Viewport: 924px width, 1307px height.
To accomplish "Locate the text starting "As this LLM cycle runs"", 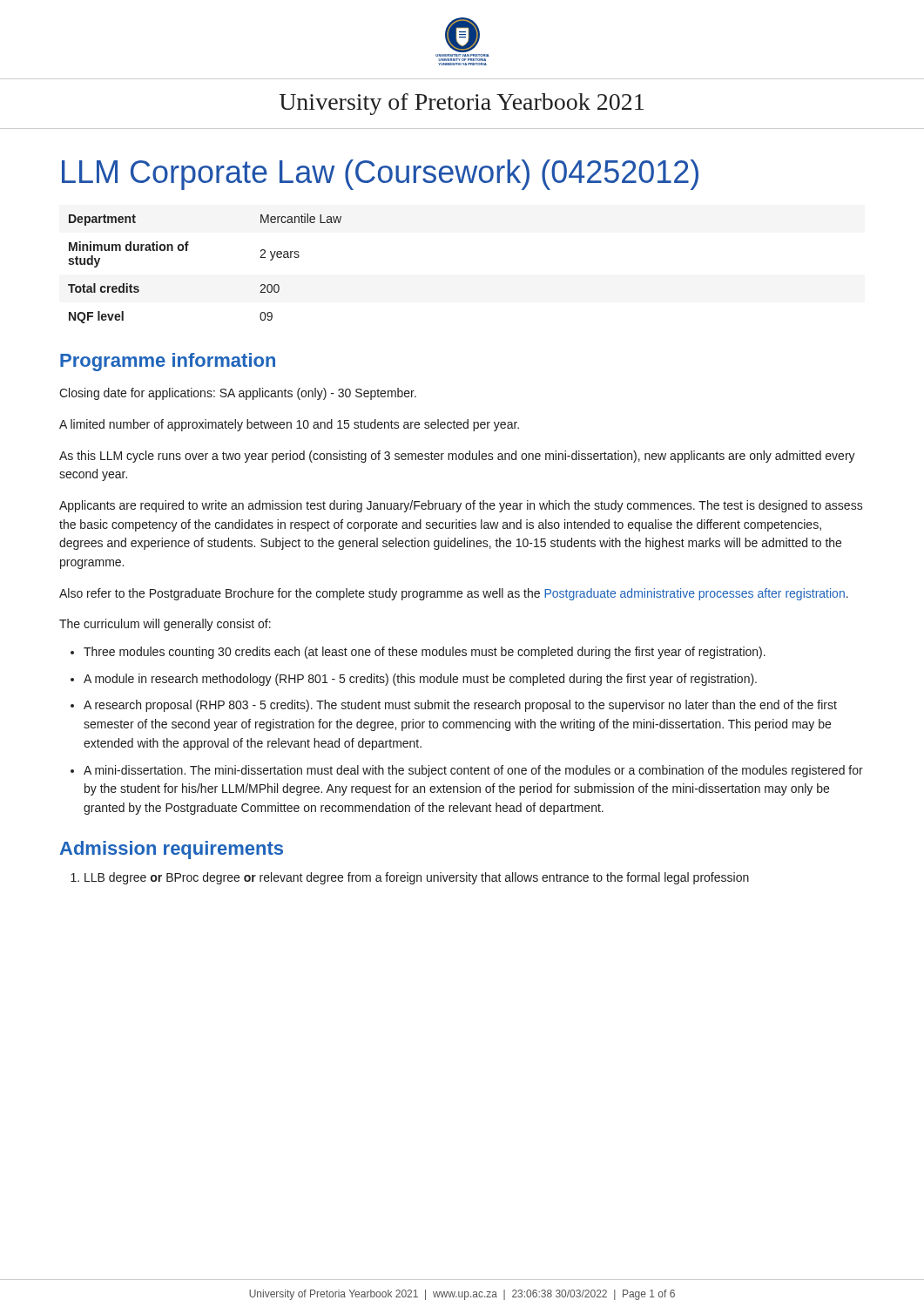I will tap(462, 465).
